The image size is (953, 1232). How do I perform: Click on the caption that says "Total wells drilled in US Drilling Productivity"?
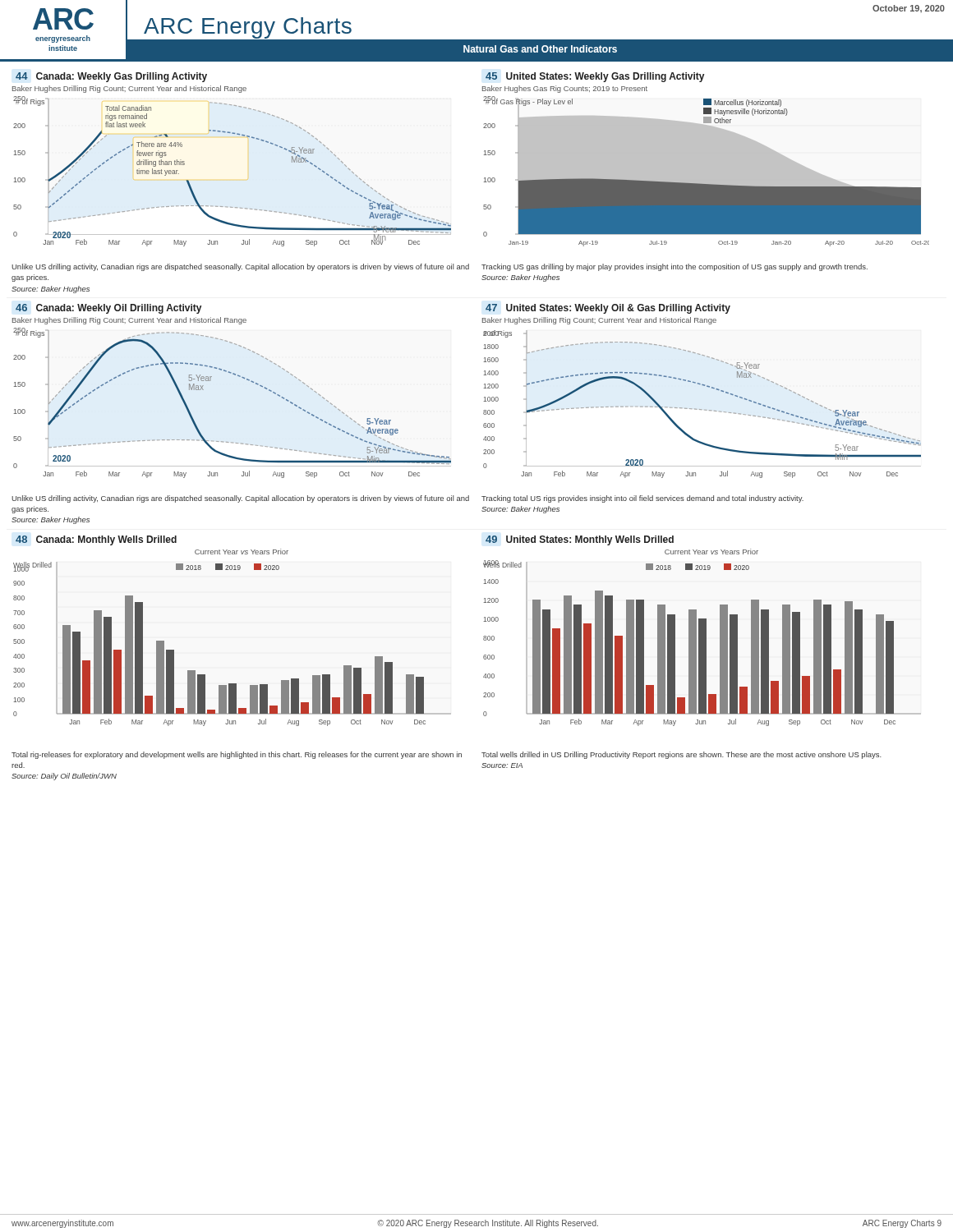682,760
